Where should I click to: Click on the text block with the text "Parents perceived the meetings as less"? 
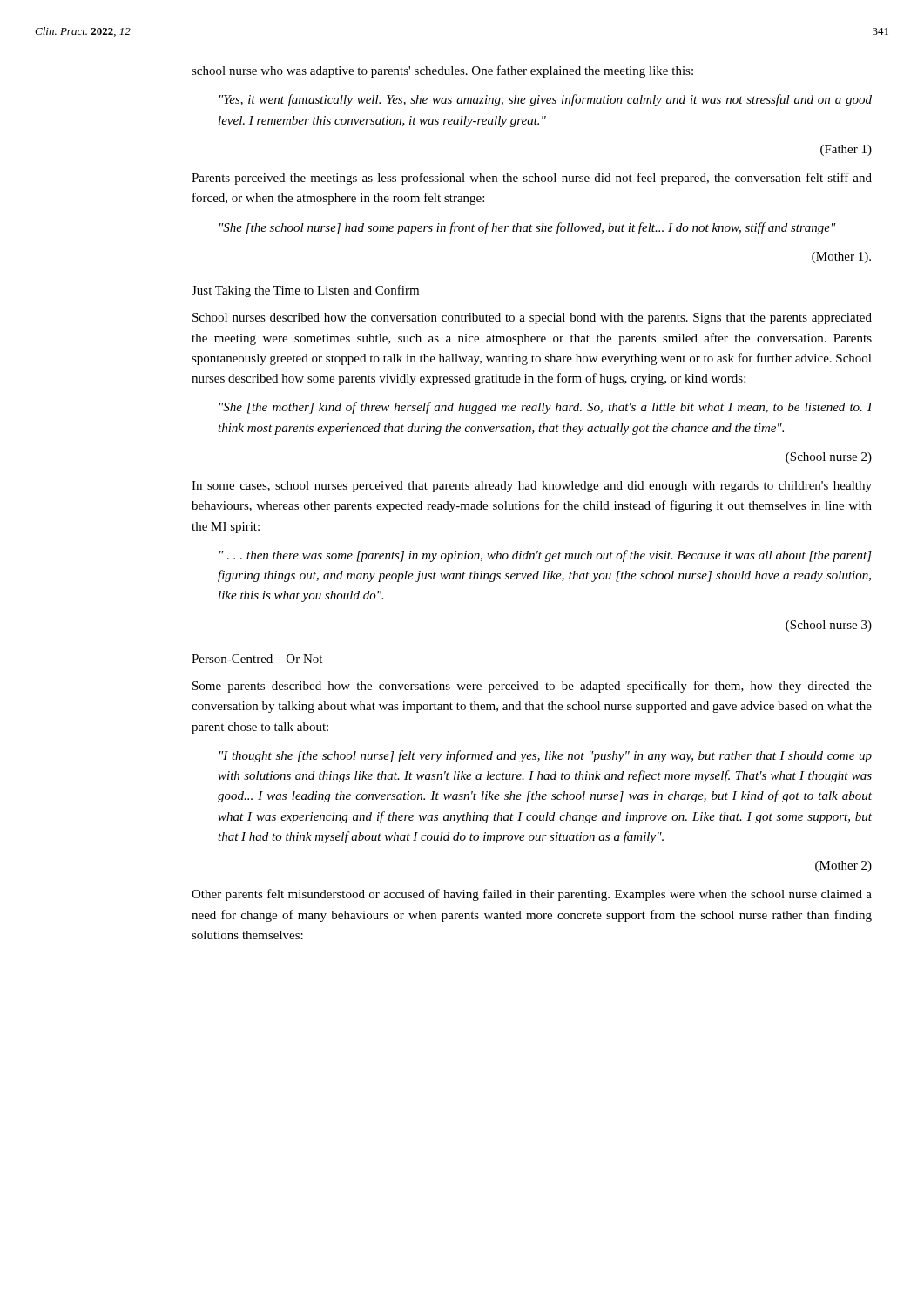[532, 188]
